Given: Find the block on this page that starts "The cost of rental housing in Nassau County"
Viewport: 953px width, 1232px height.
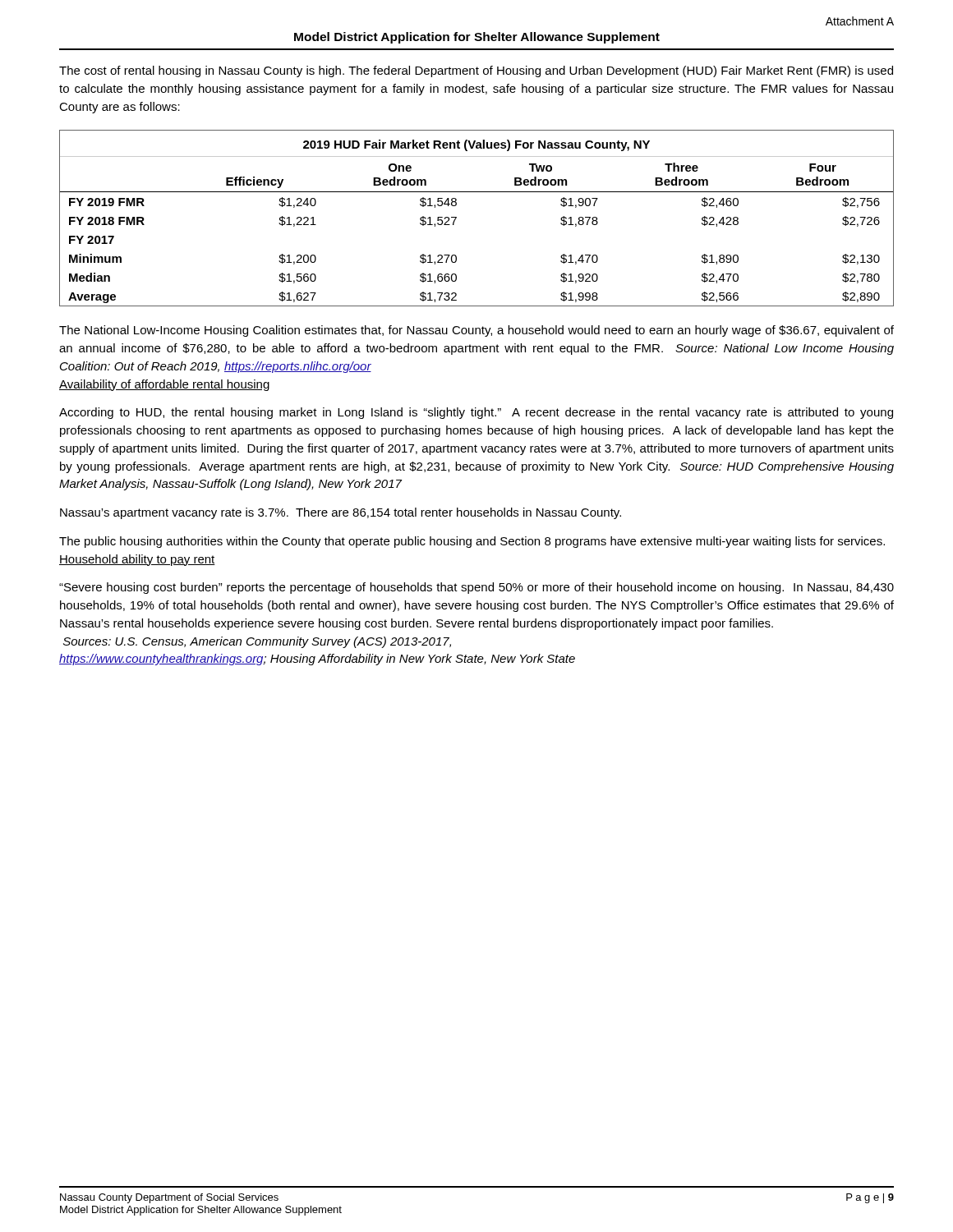Looking at the screenshot, I should [476, 88].
